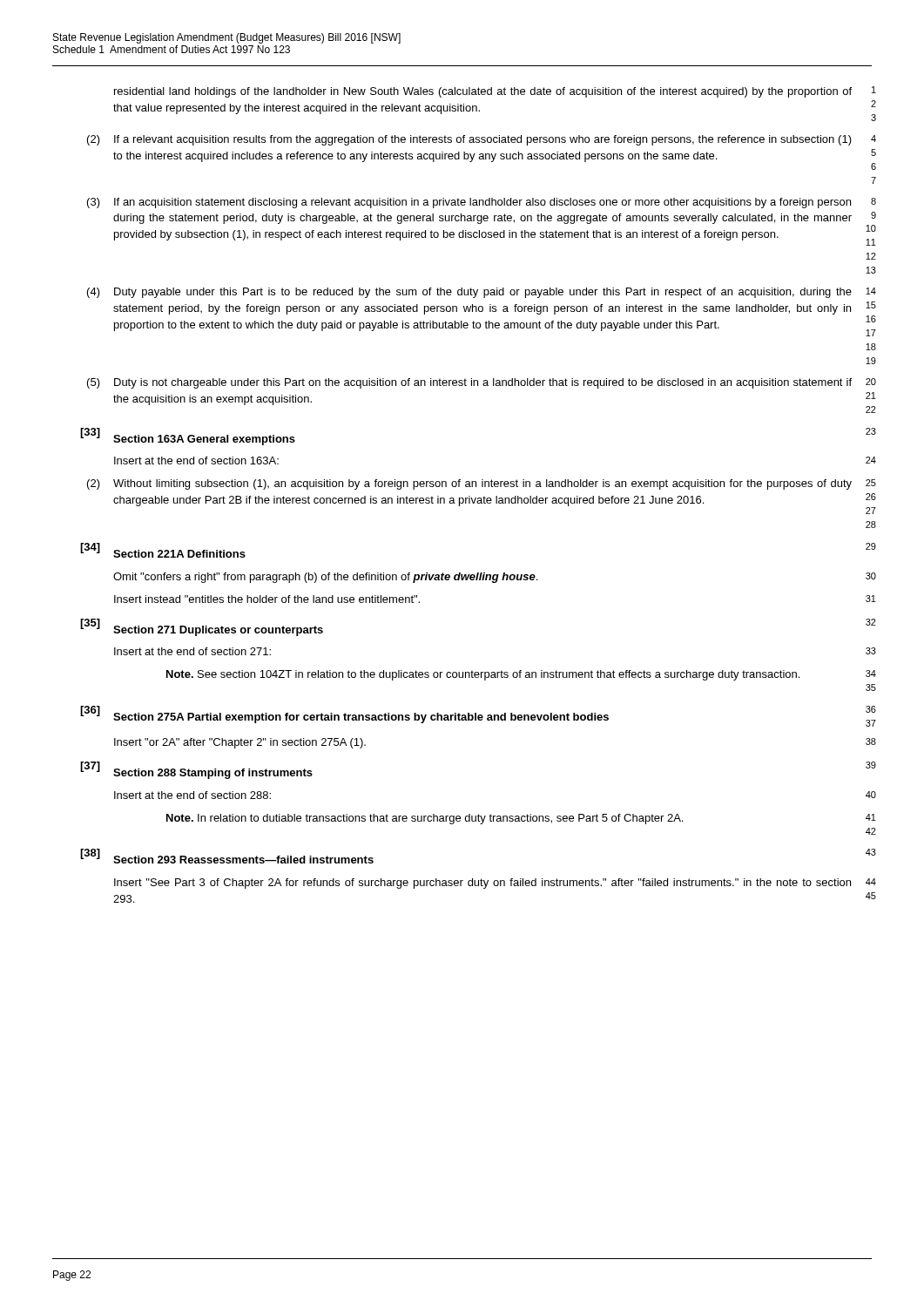Select the text block starting "[38] Section 293 Reassessments—failed instruments 43"

(222, 858)
